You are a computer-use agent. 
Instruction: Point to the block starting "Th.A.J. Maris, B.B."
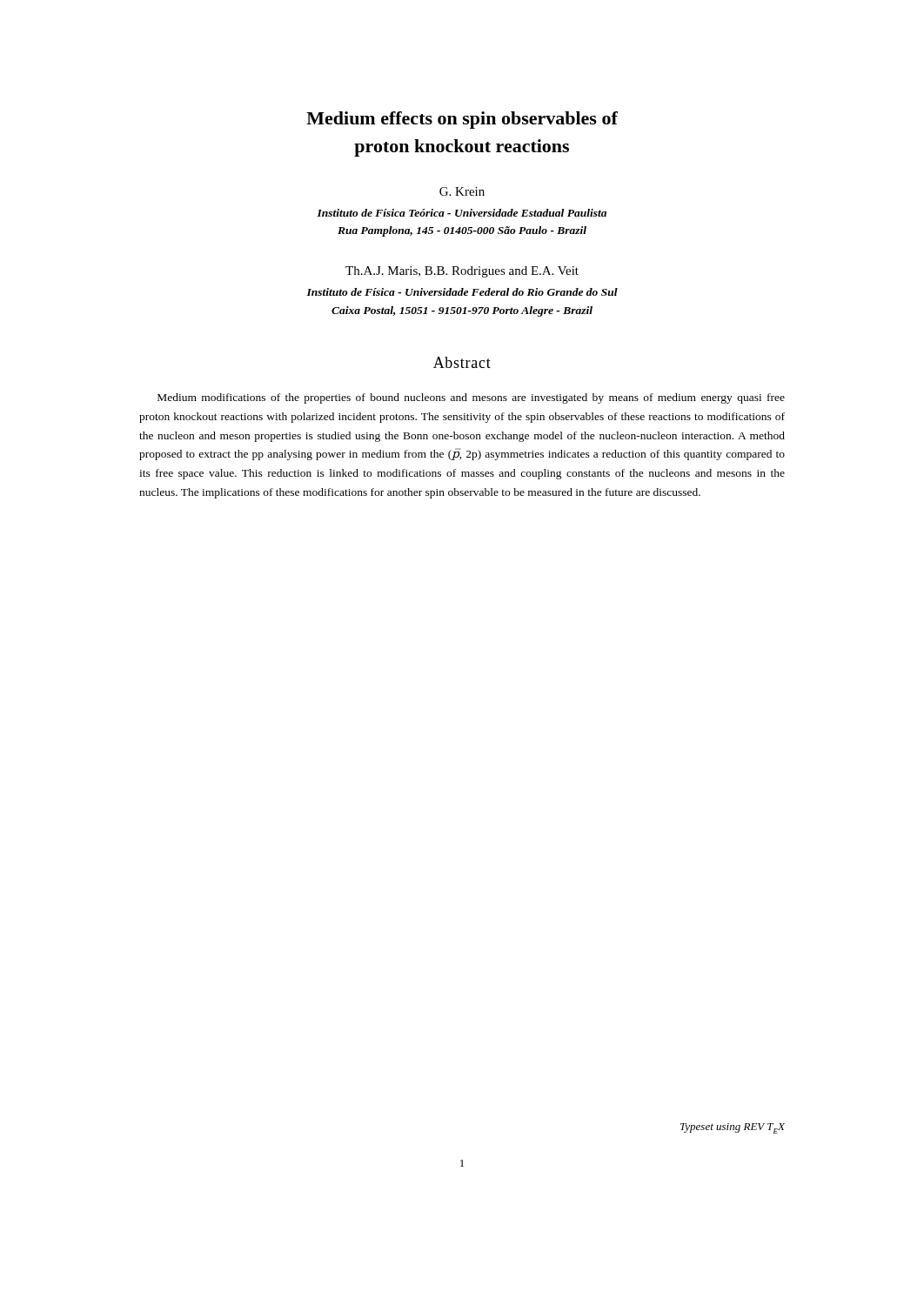pyautogui.click(x=462, y=291)
